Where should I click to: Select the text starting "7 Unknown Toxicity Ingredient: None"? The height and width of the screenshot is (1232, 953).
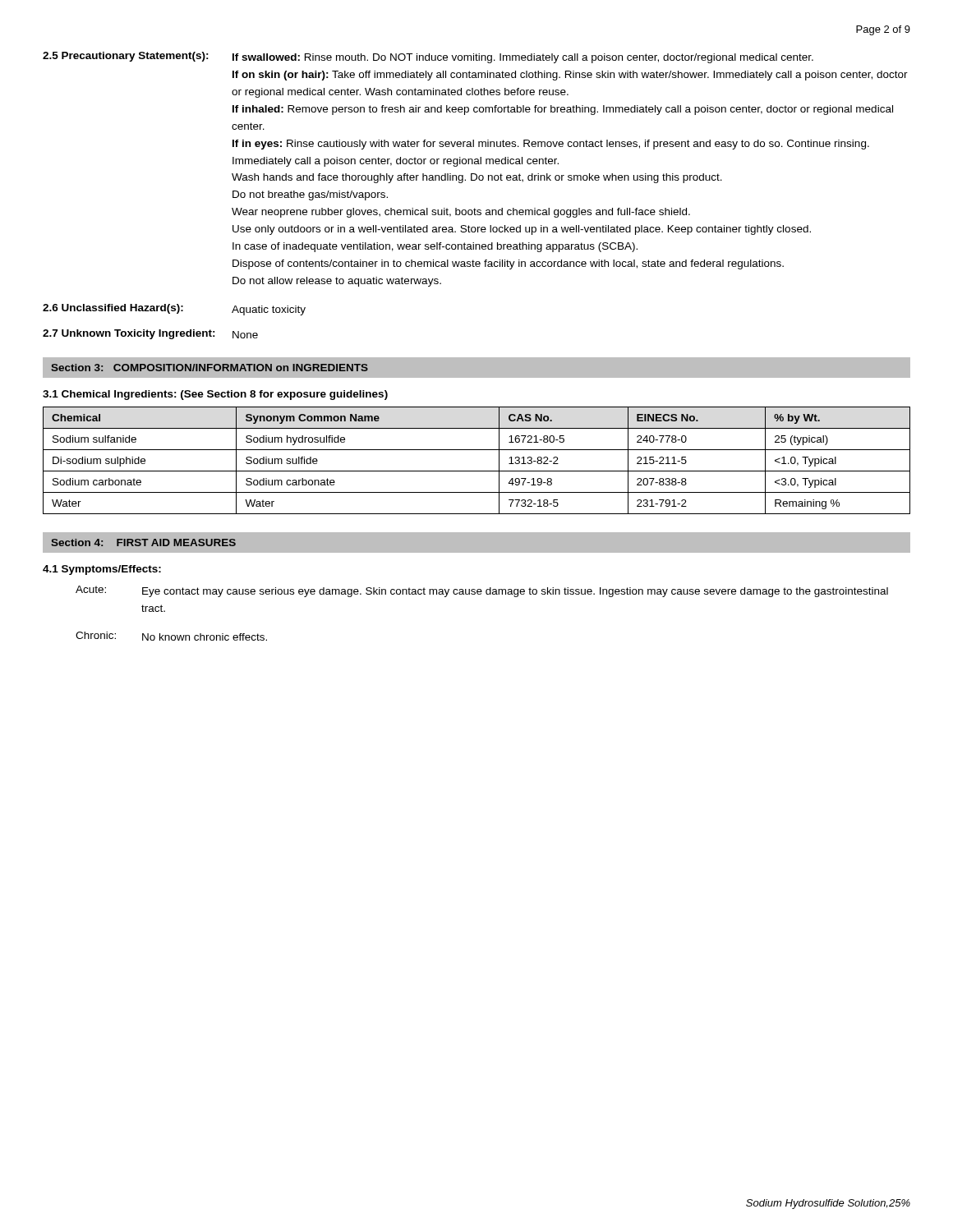click(150, 334)
